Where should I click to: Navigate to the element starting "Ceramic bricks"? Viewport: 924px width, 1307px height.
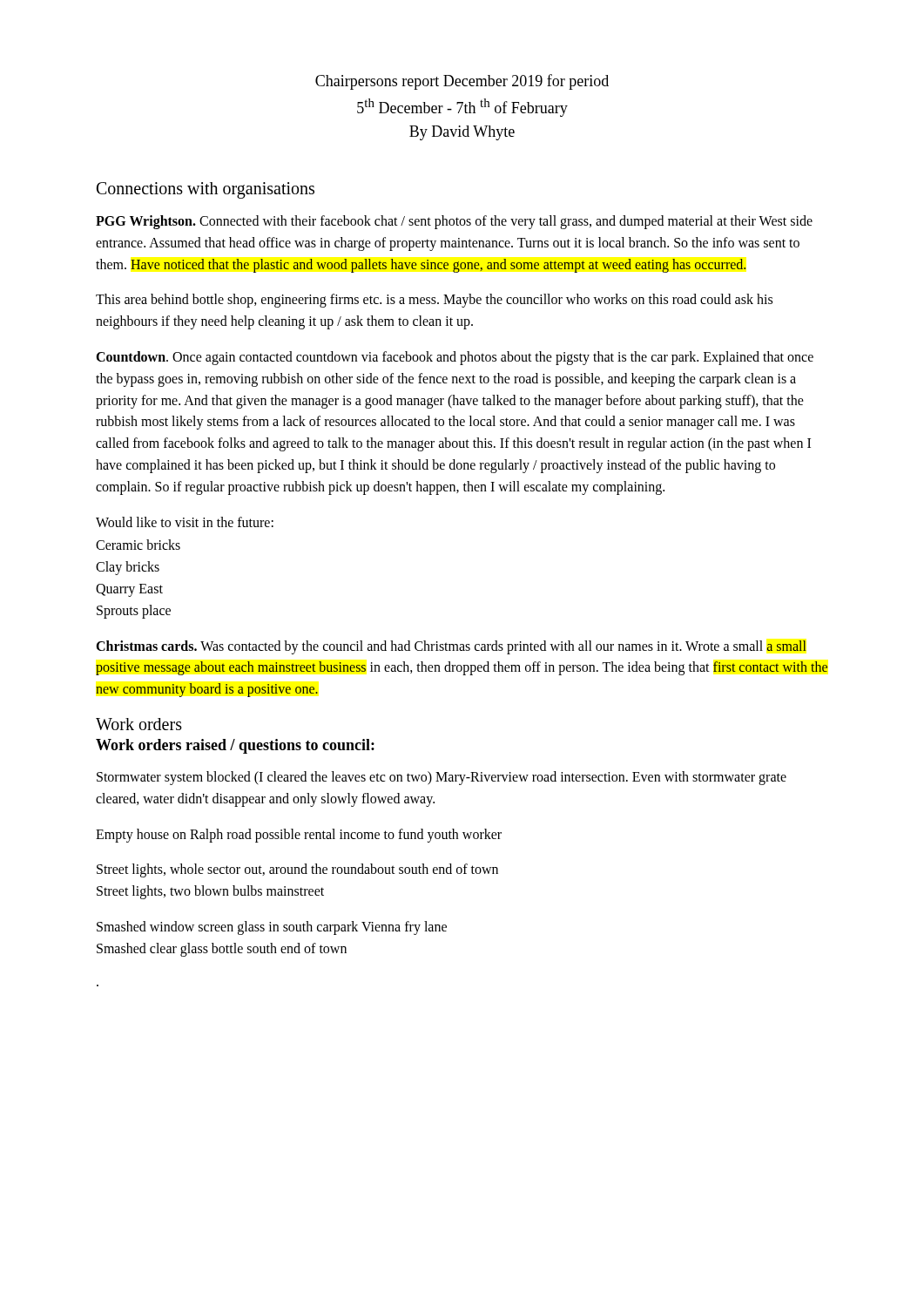[x=138, y=545]
